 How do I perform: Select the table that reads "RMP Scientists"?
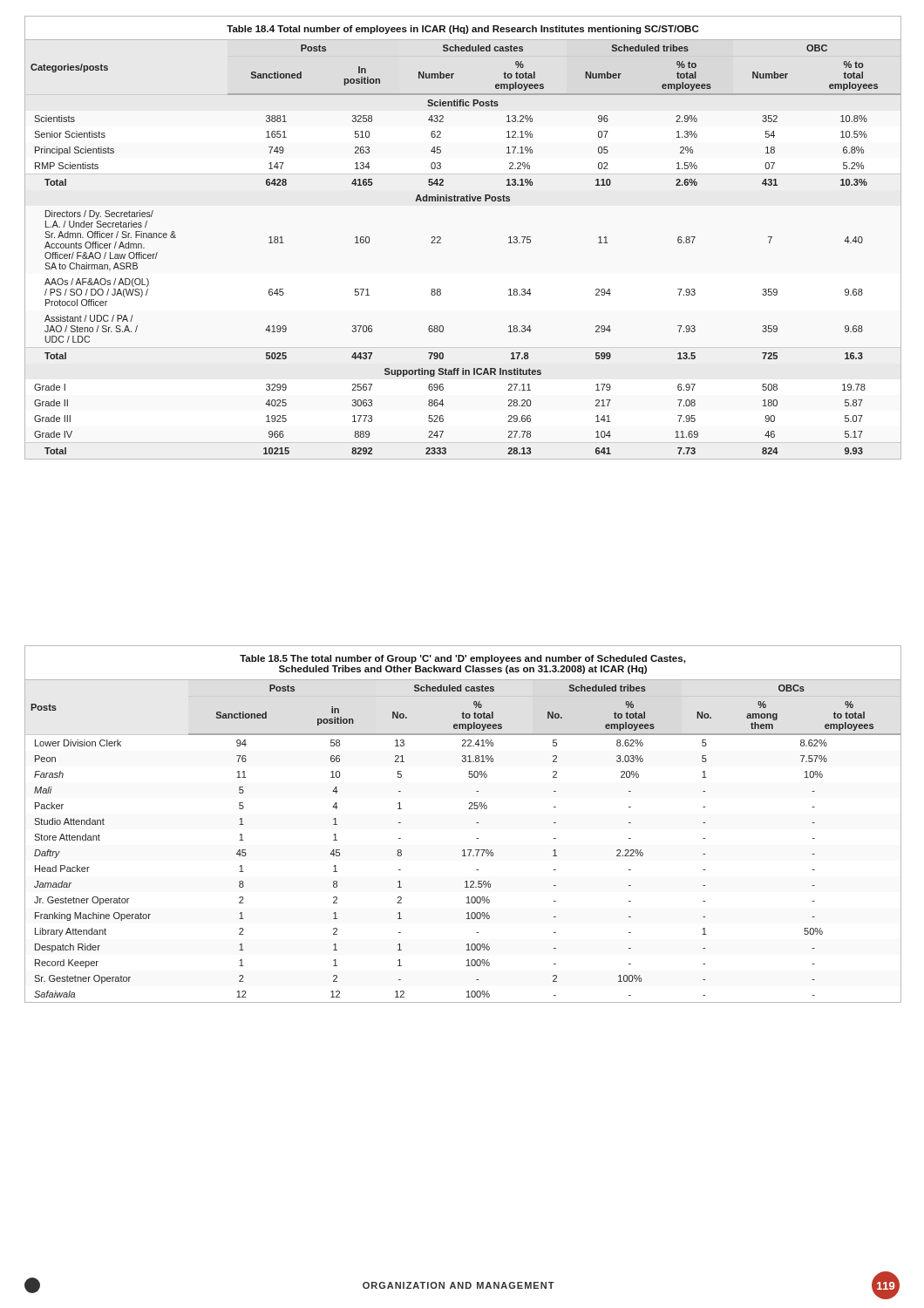463,238
